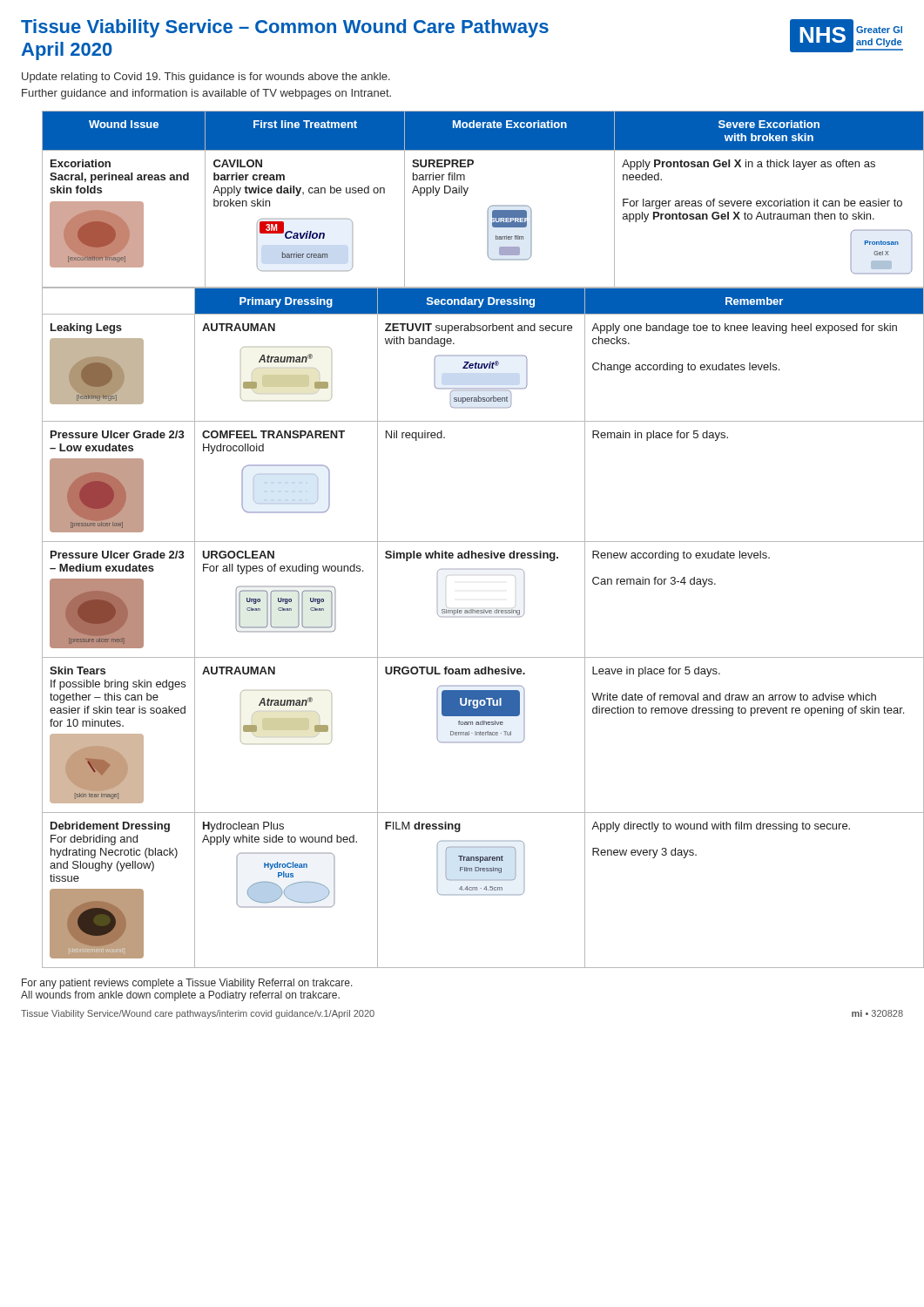This screenshot has width=924, height=1307.
Task: Locate the table with the text "Primary Dressing"
Action: coord(462,628)
